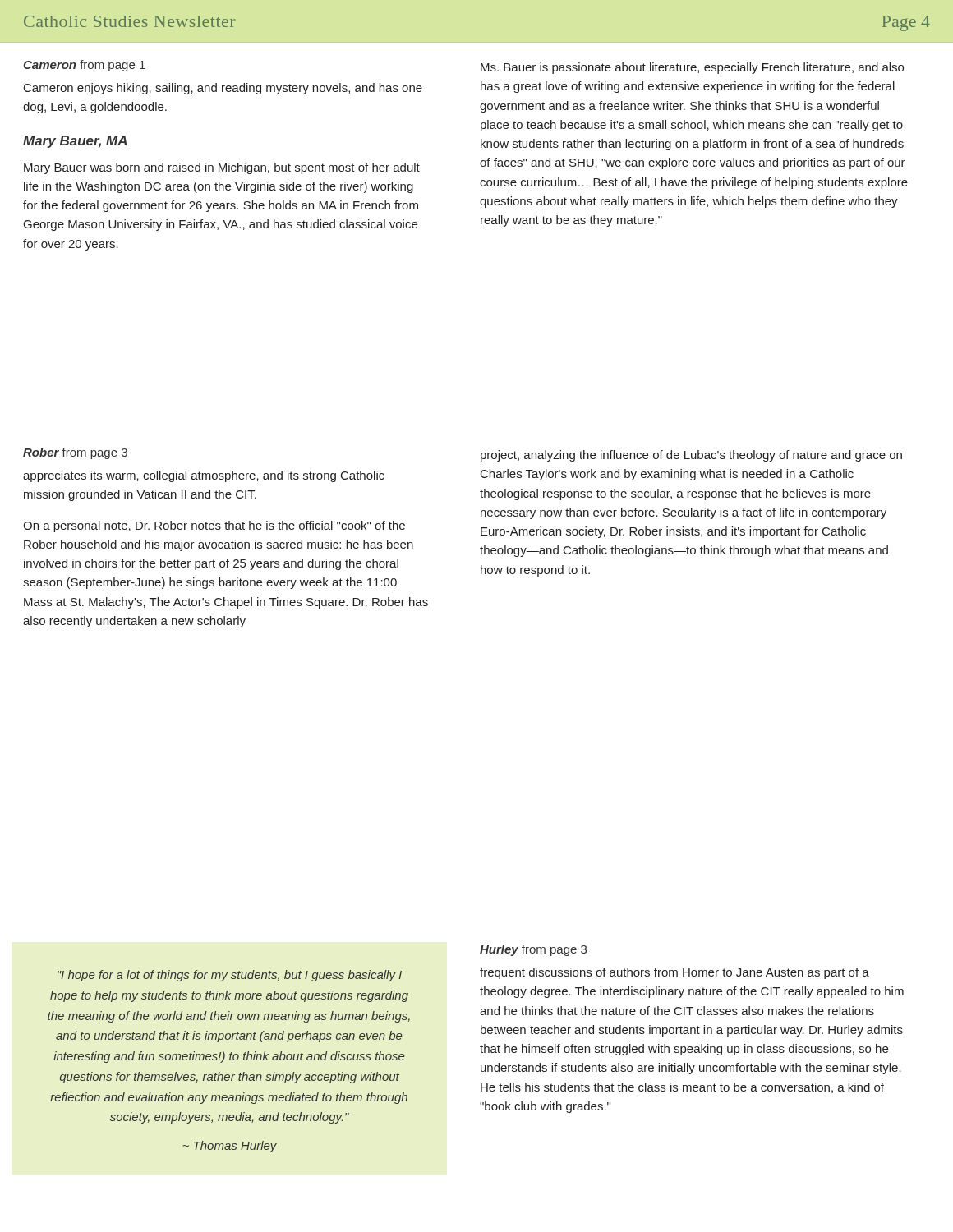The image size is (953, 1232).
Task: Find the section header containing "Mary Bauer, MA"
Action: coord(75,142)
